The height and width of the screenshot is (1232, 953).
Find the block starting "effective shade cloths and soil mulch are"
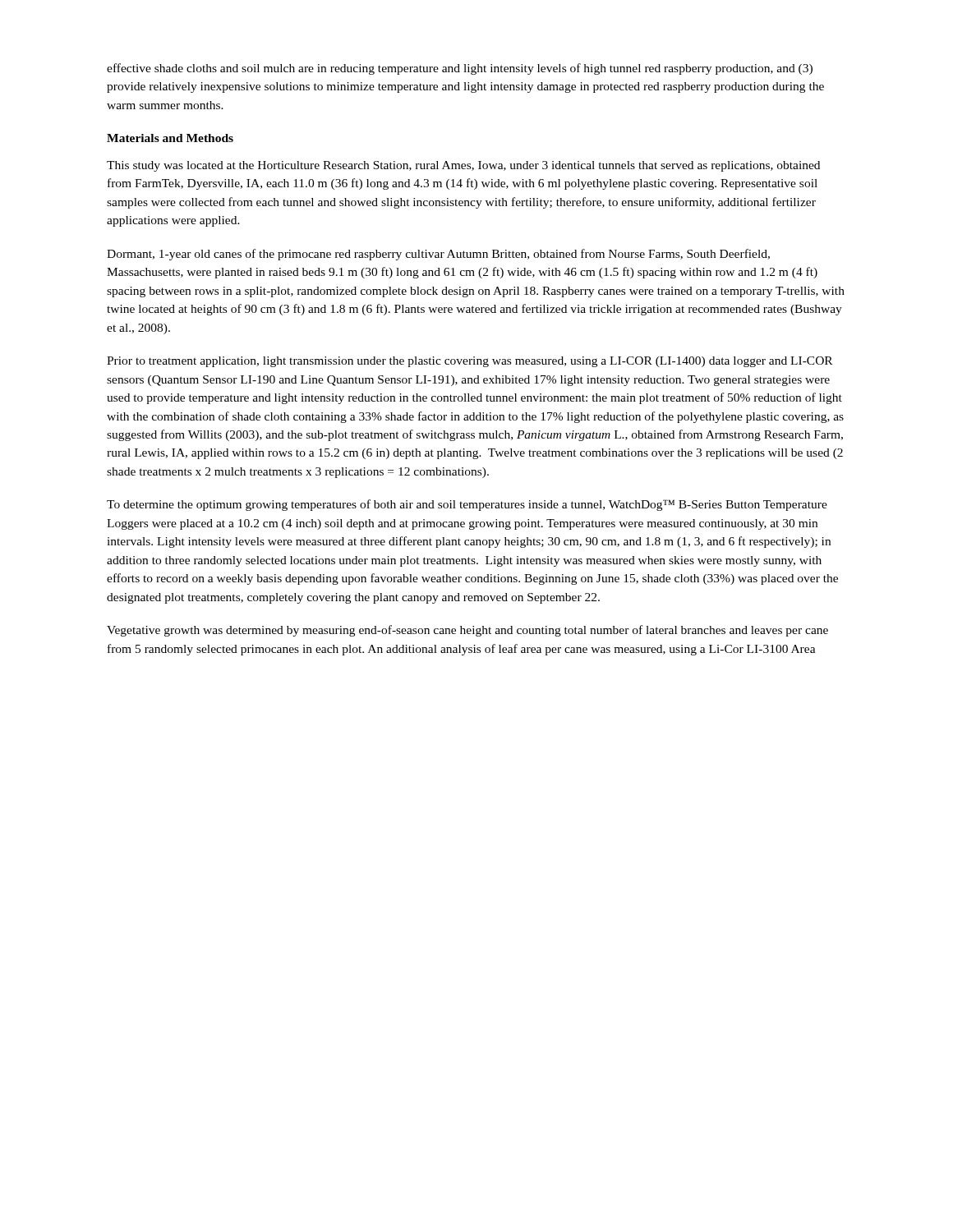click(x=466, y=86)
